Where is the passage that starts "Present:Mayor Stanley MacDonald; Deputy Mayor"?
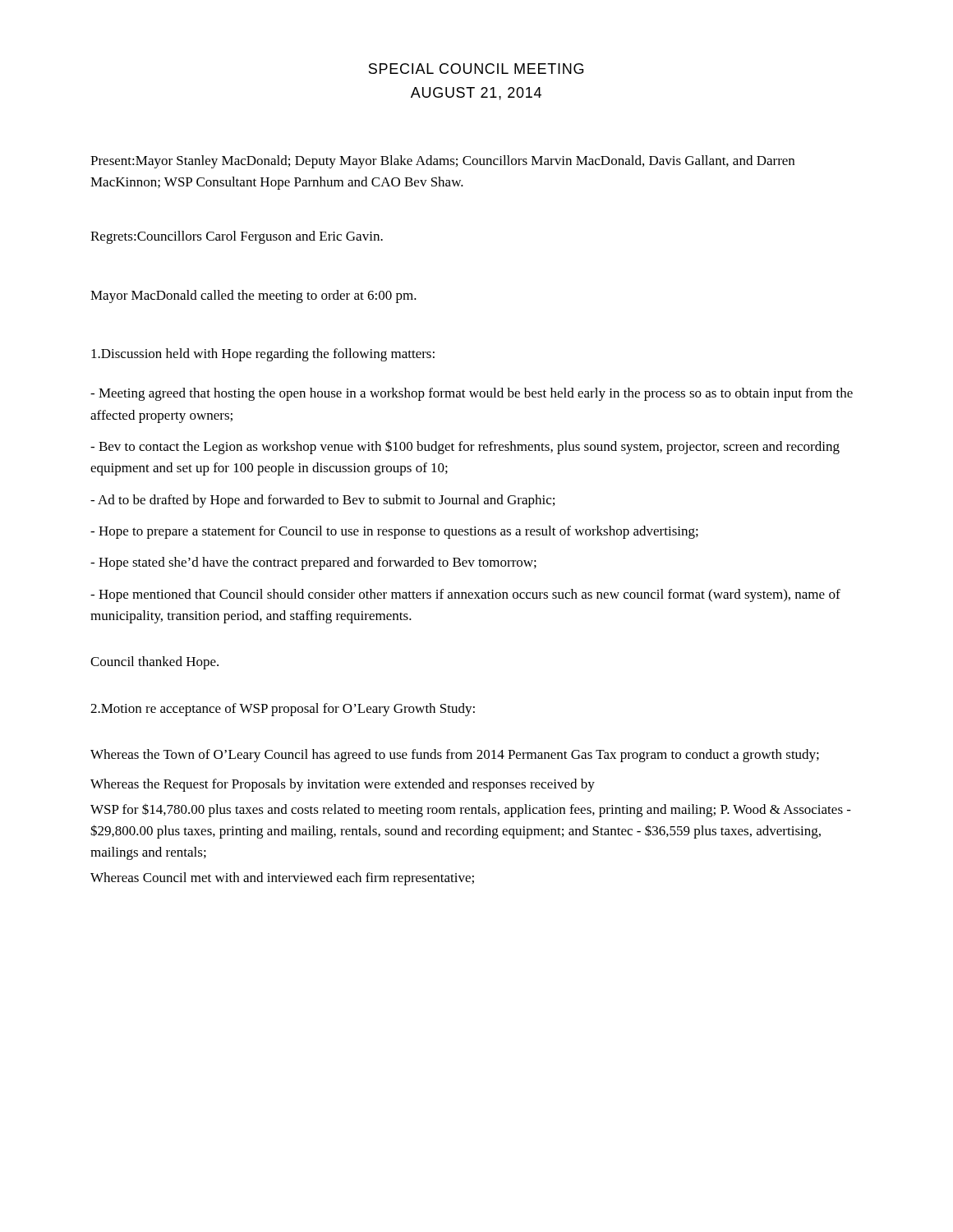Viewport: 953px width, 1232px height. [x=443, y=171]
